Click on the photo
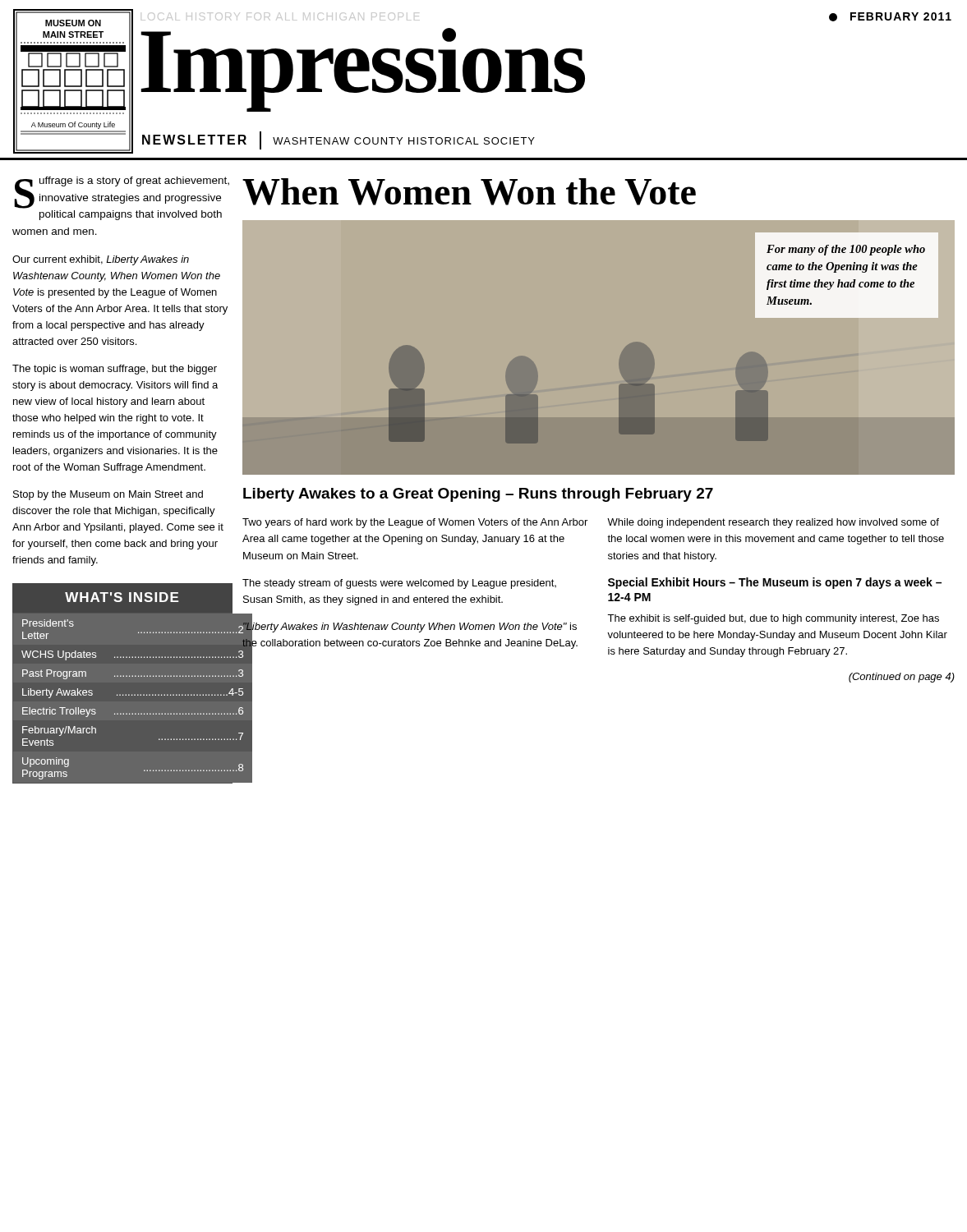Viewport: 967px width, 1232px height. pos(599,348)
